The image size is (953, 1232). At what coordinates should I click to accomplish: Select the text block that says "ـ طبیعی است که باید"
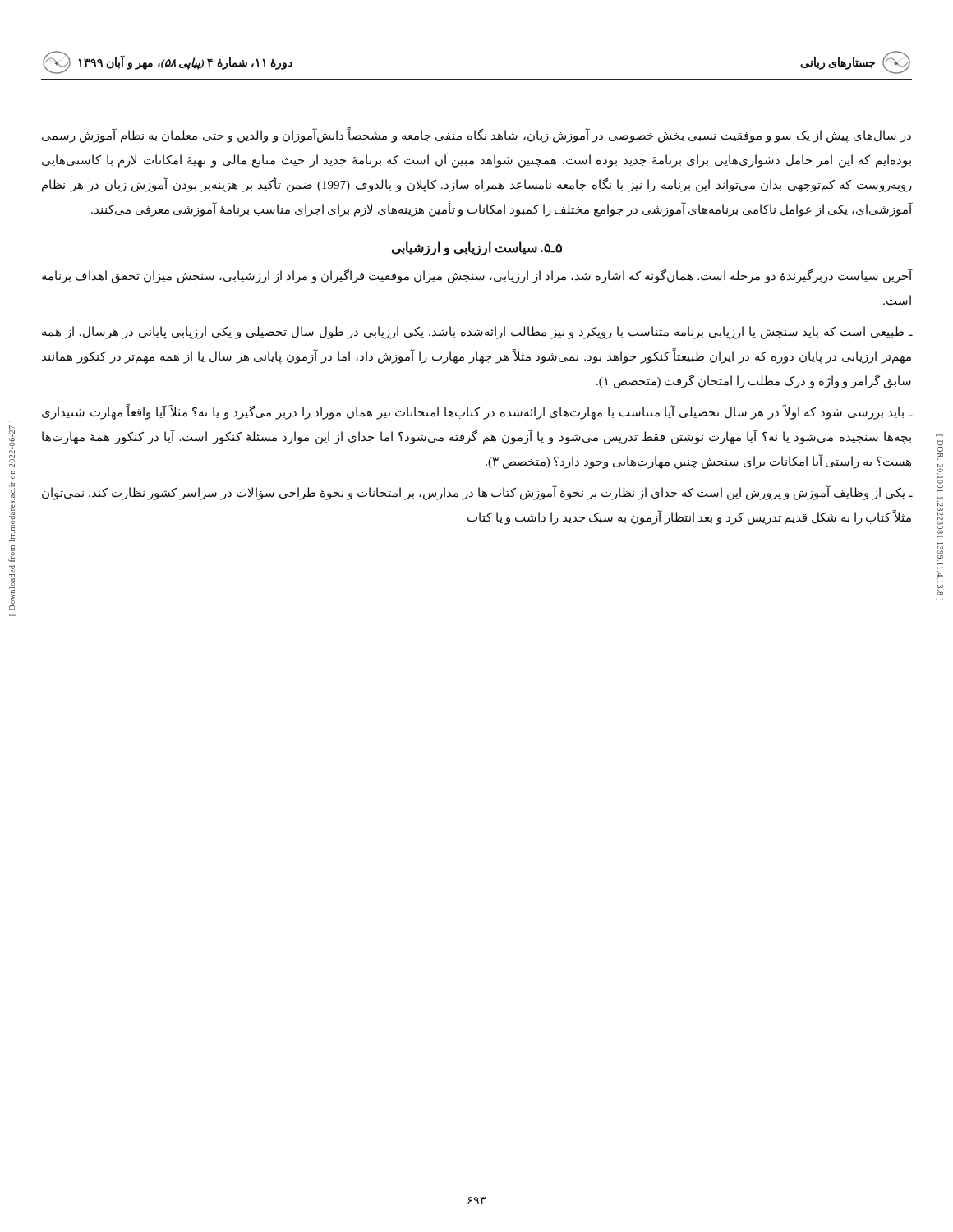[476, 356]
